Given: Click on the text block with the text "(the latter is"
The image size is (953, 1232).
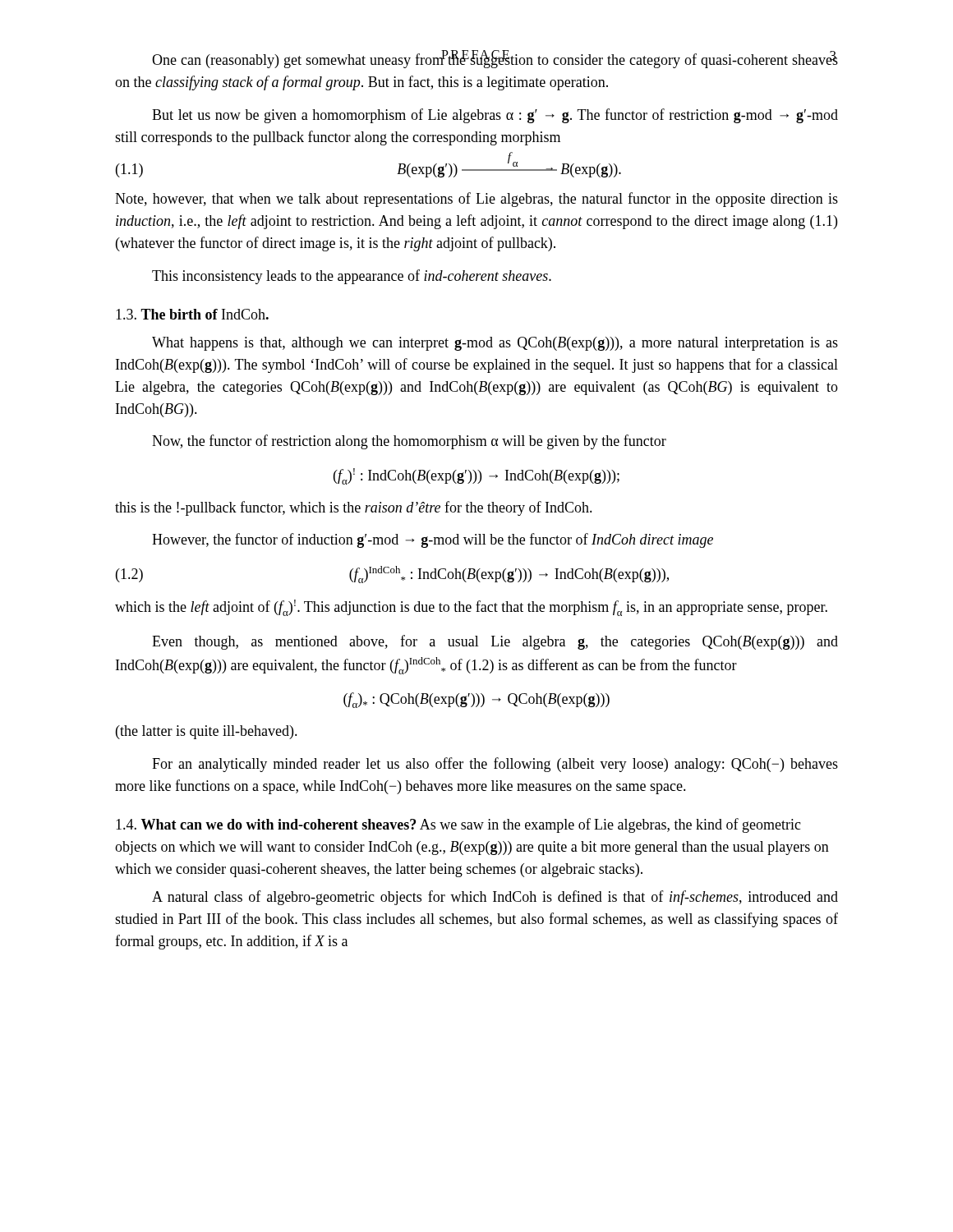Looking at the screenshot, I should click(207, 732).
